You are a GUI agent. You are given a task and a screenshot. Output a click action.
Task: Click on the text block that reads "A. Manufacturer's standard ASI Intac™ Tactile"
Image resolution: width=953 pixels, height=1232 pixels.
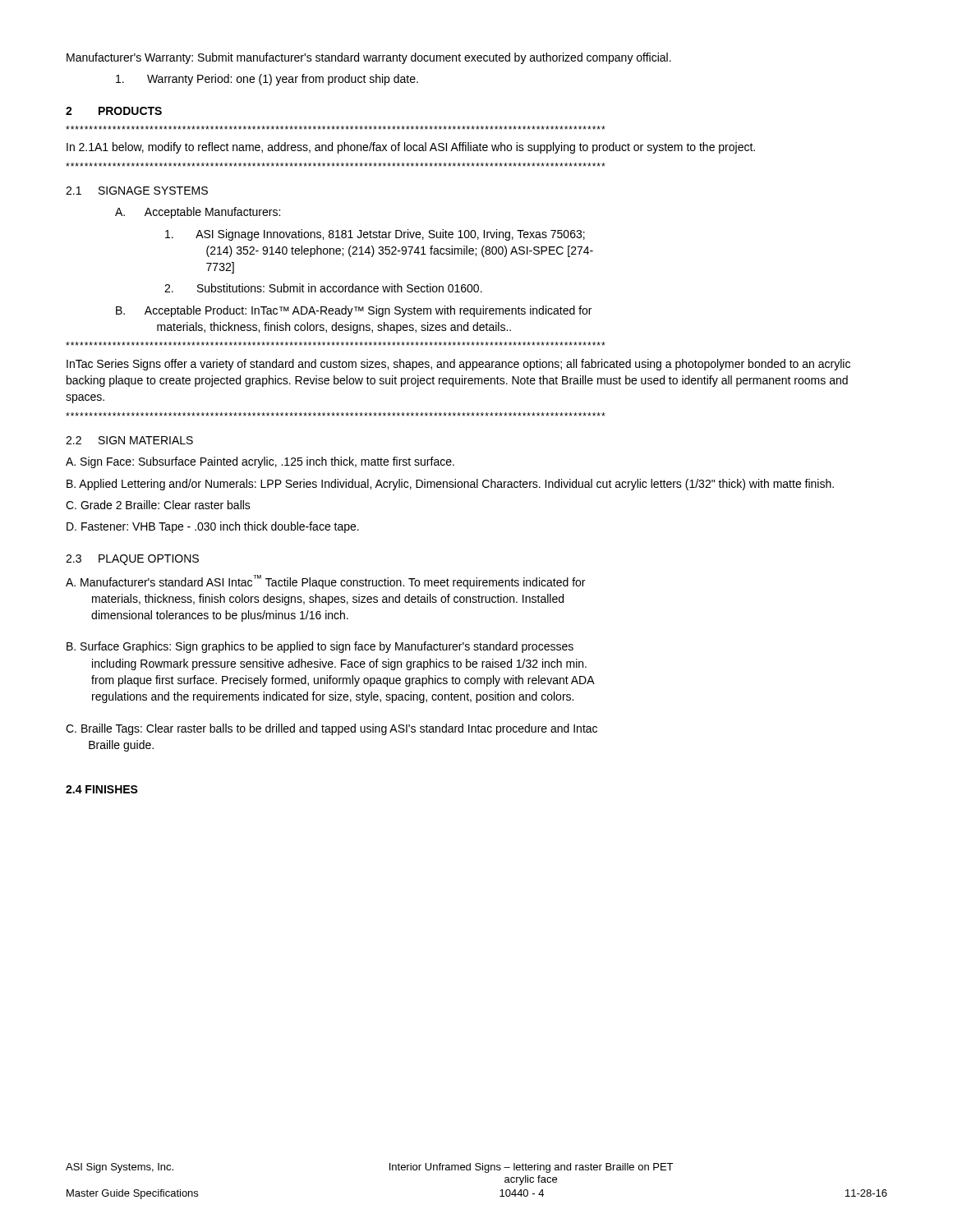coord(326,597)
